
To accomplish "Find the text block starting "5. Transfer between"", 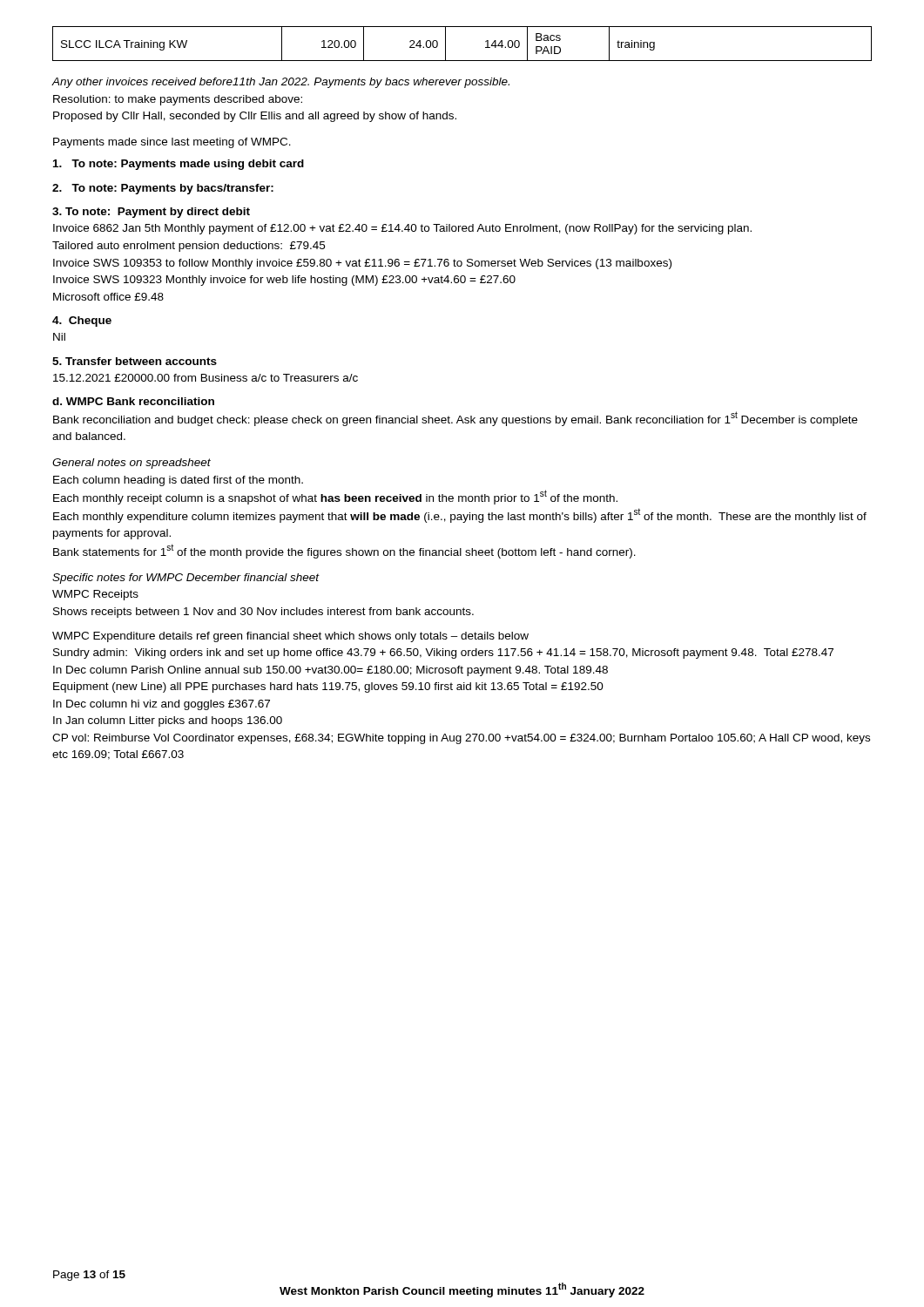I will click(135, 361).
